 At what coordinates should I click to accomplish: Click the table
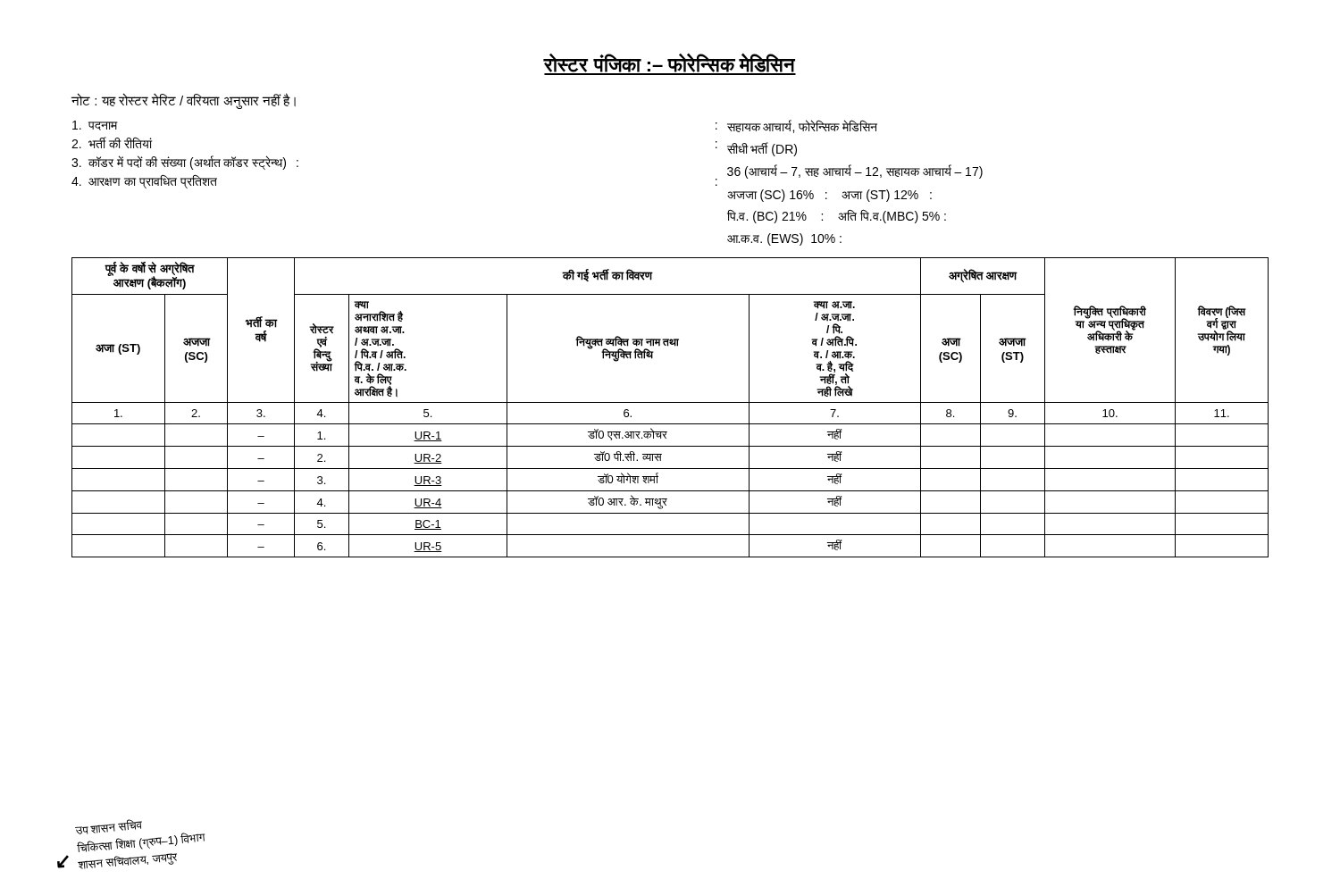coord(670,408)
